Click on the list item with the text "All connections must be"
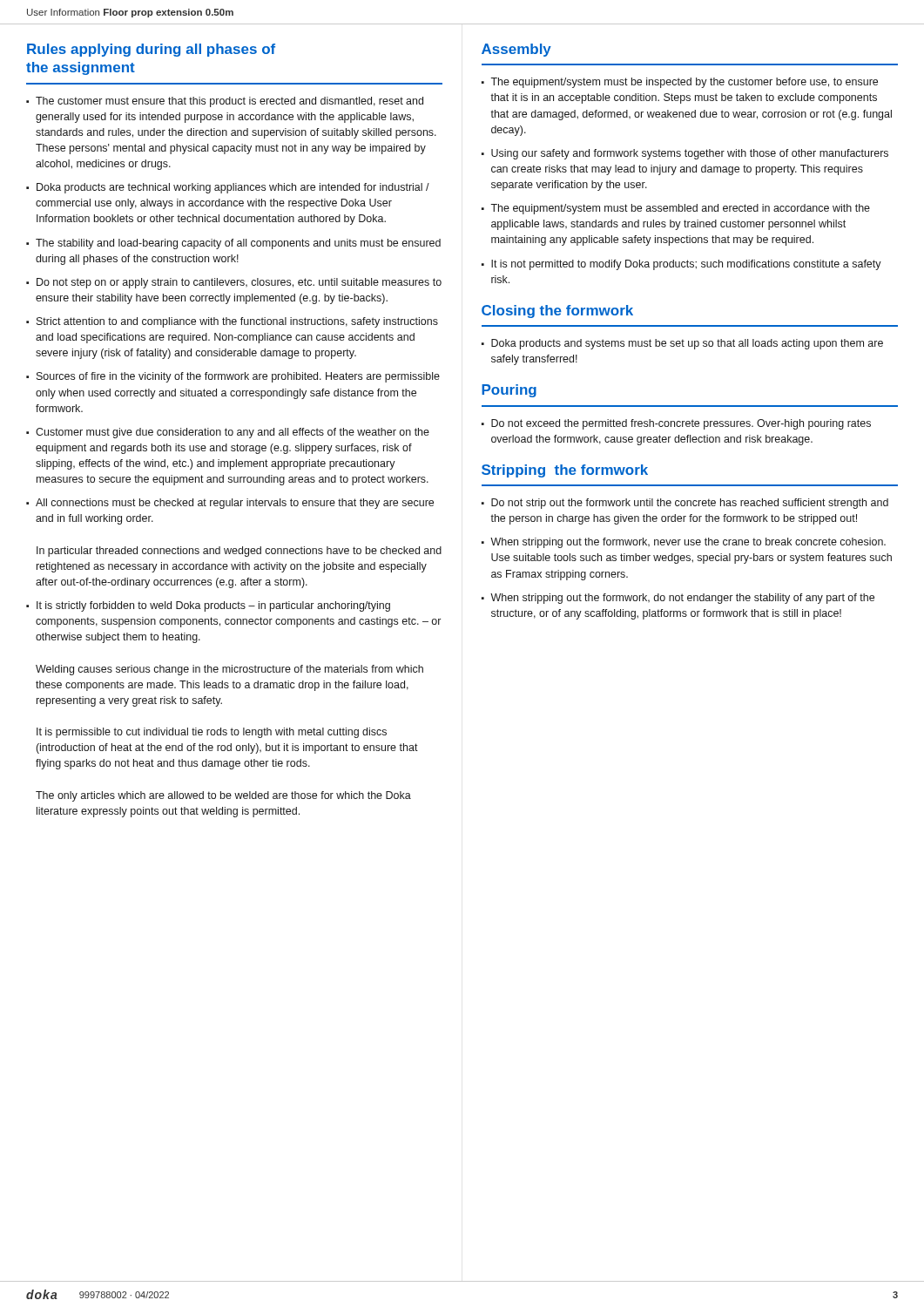Screen dimensions: 1307x924 [239, 542]
